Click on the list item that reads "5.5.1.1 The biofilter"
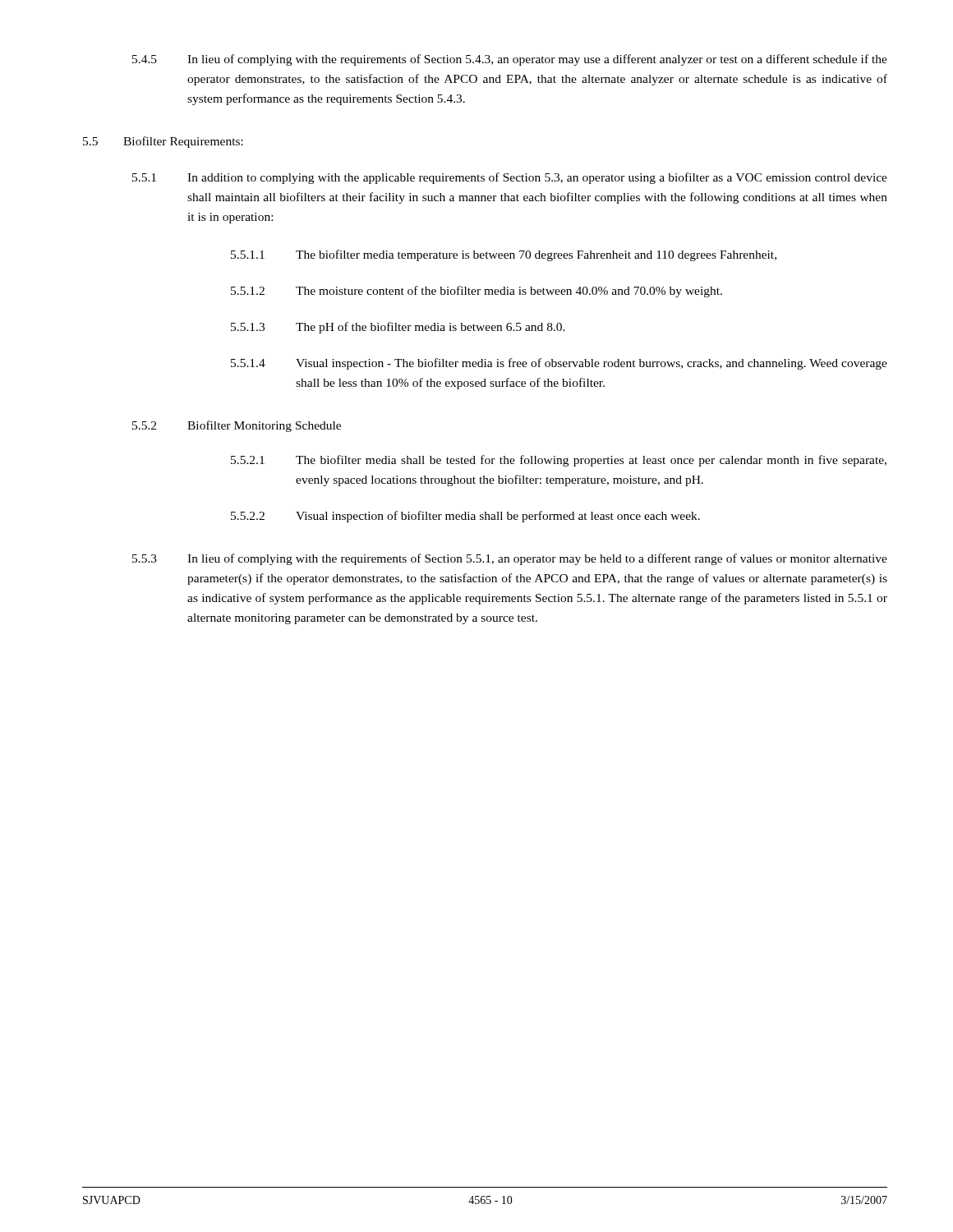 pos(559,255)
